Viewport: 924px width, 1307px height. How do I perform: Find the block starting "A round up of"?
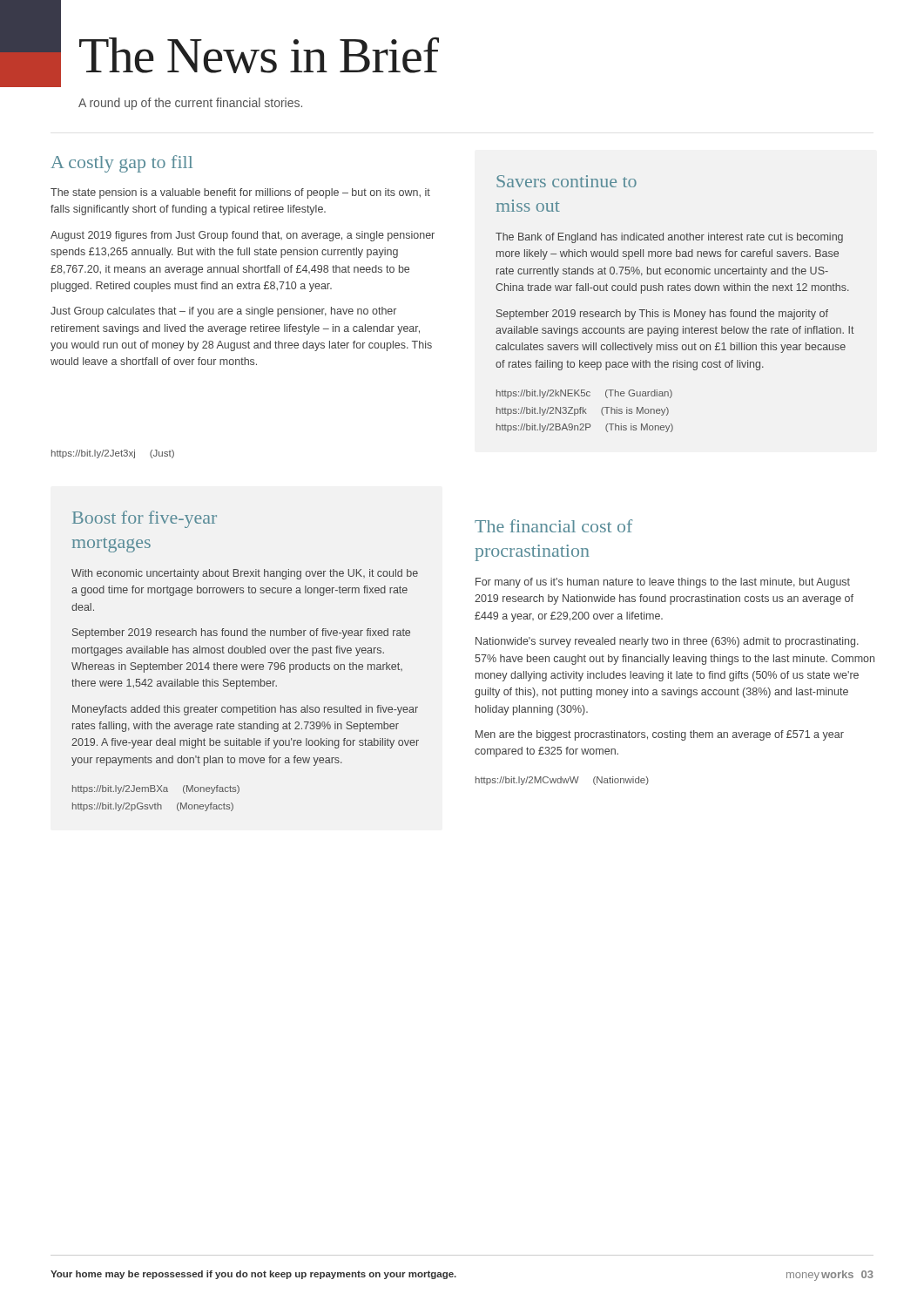(x=191, y=103)
